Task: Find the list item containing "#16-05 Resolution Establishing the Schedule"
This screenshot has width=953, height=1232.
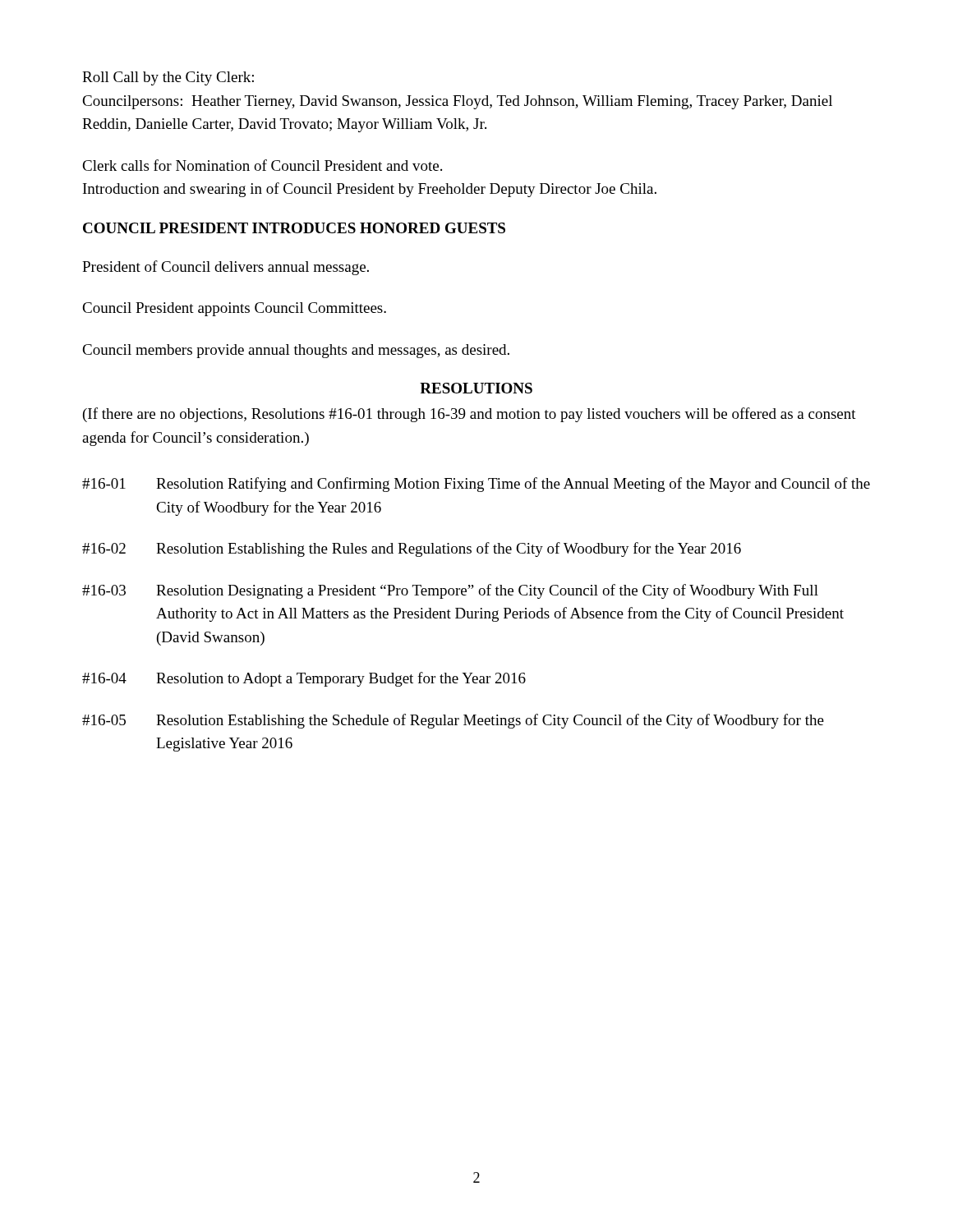Action: tap(476, 732)
